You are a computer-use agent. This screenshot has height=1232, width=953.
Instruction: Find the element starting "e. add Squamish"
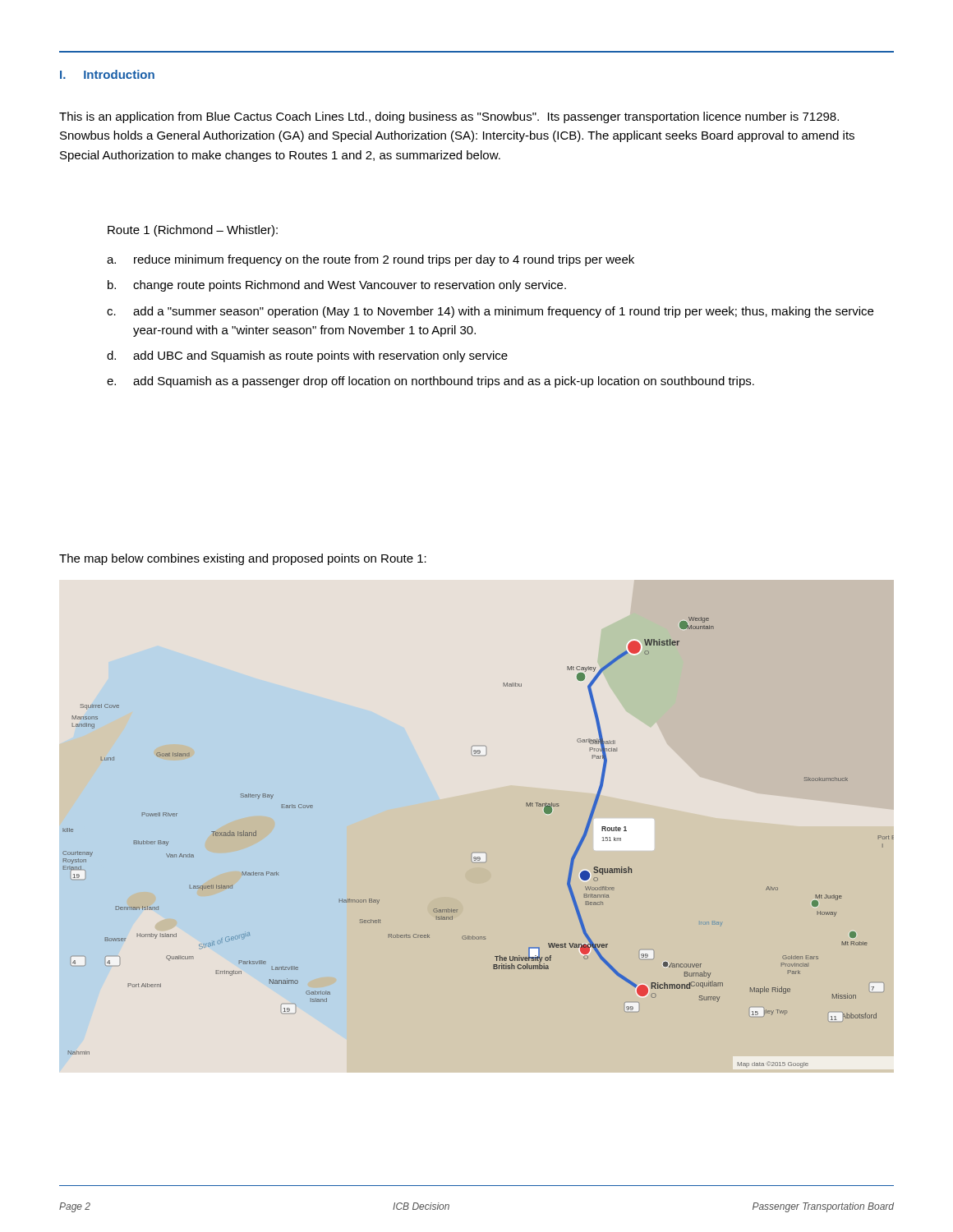click(x=431, y=381)
